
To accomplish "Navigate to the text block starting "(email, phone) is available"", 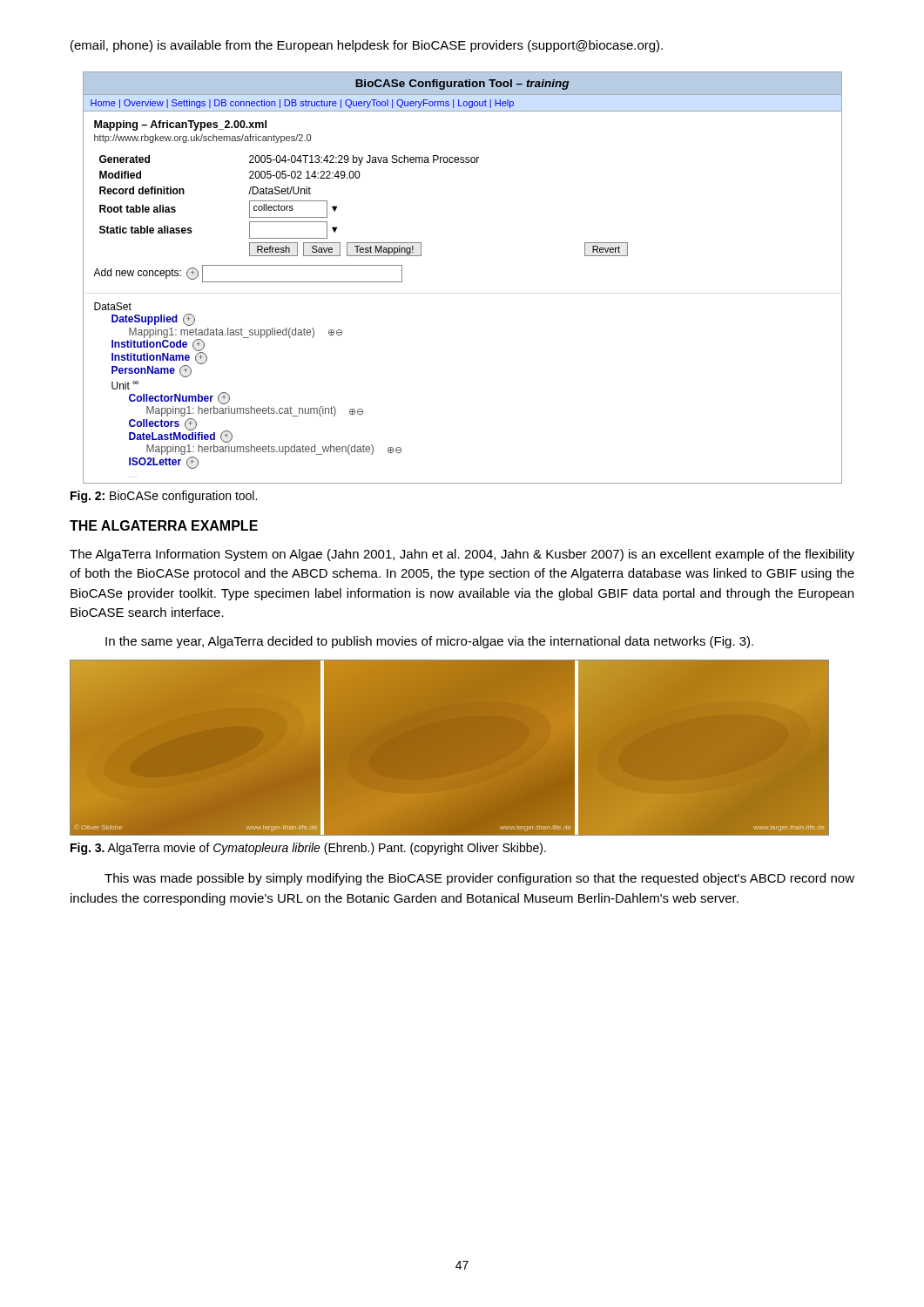I will (x=367, y=45).
